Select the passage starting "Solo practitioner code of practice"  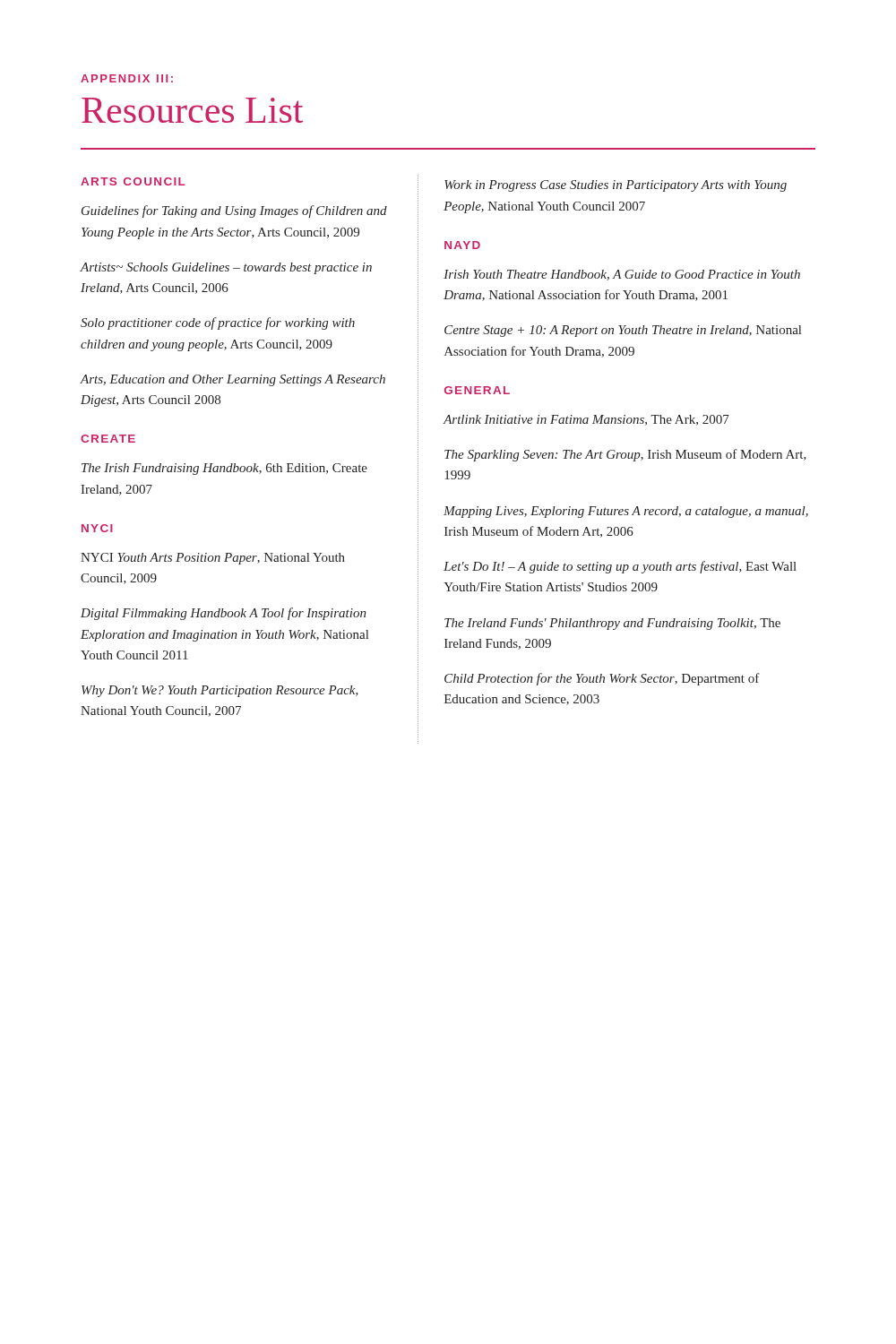pyautogui.click(x=237, y=334)
